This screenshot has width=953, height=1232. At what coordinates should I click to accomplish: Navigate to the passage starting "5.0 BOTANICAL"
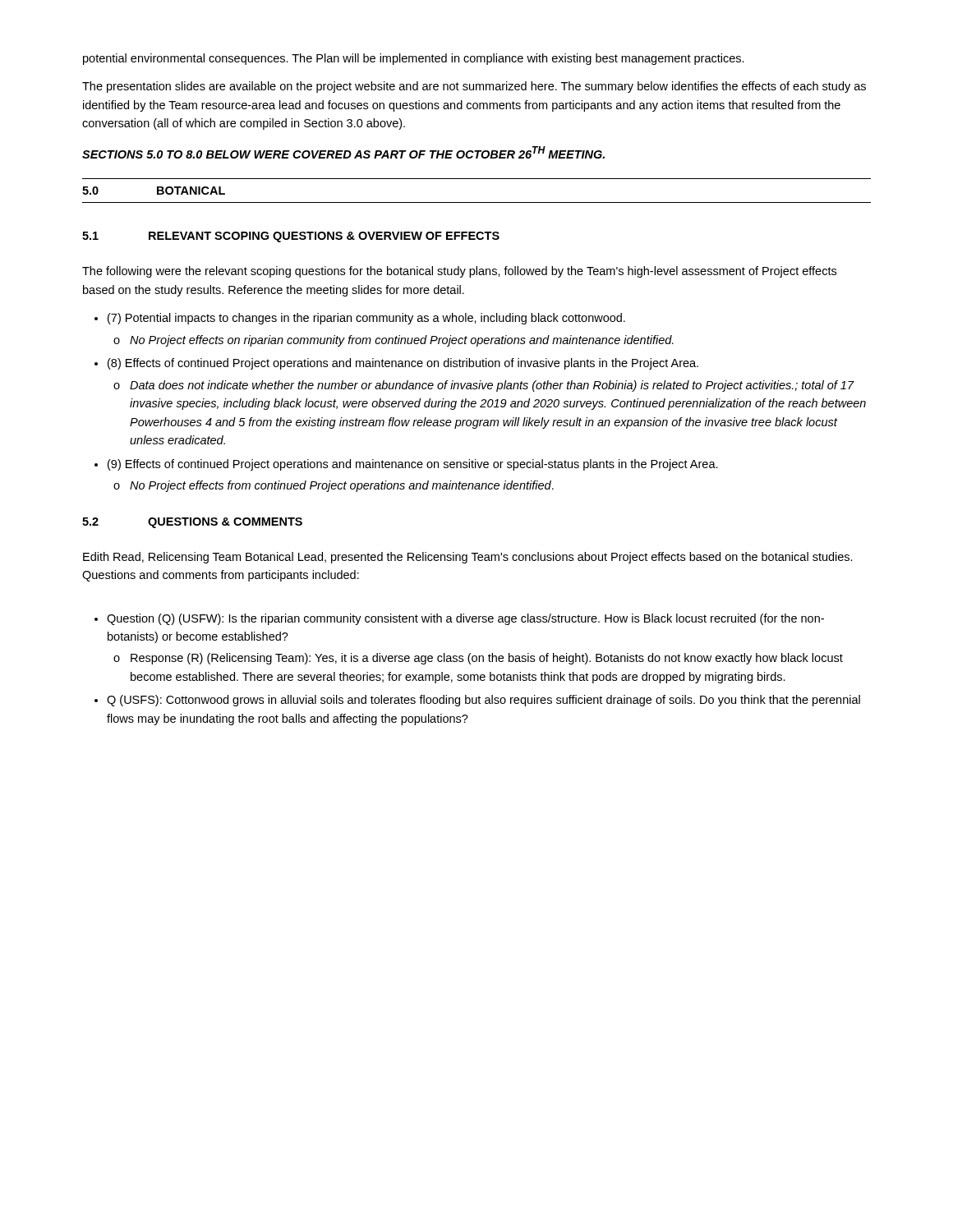pyautogui.click(x=154, y=191)
